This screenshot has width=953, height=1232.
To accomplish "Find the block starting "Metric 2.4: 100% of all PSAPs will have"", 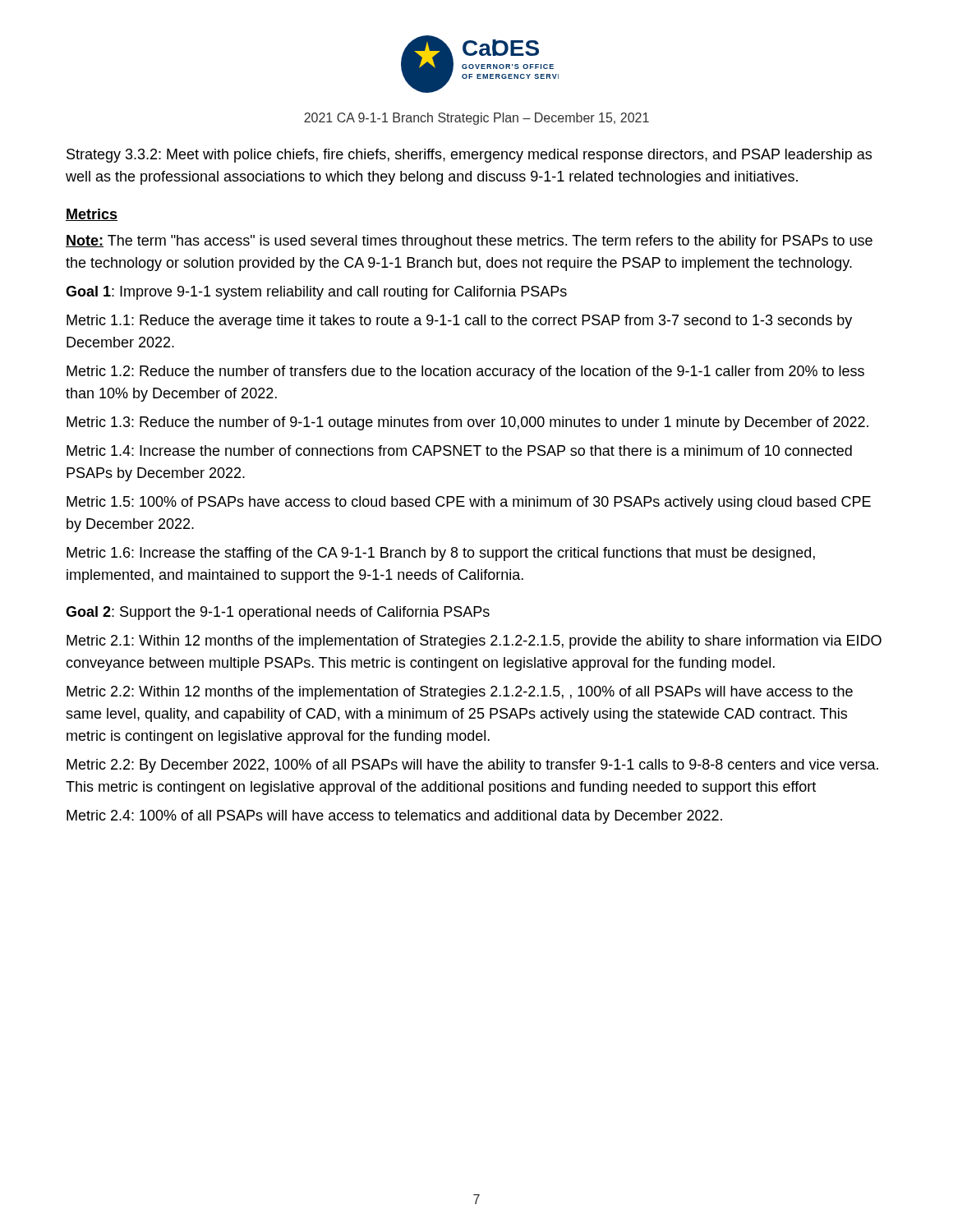I will tap(395, 816).
